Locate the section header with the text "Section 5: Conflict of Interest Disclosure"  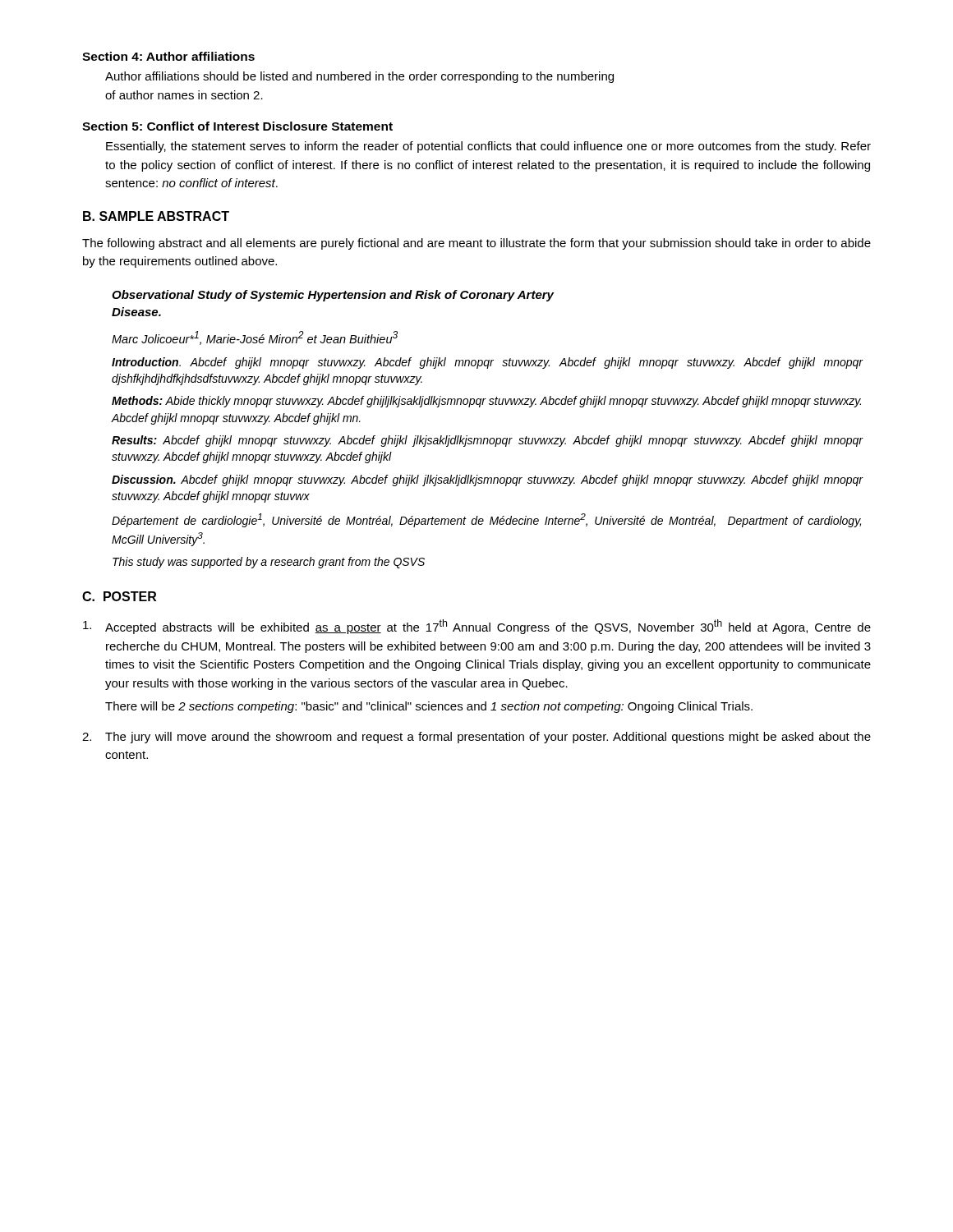[x=237, y=126]
